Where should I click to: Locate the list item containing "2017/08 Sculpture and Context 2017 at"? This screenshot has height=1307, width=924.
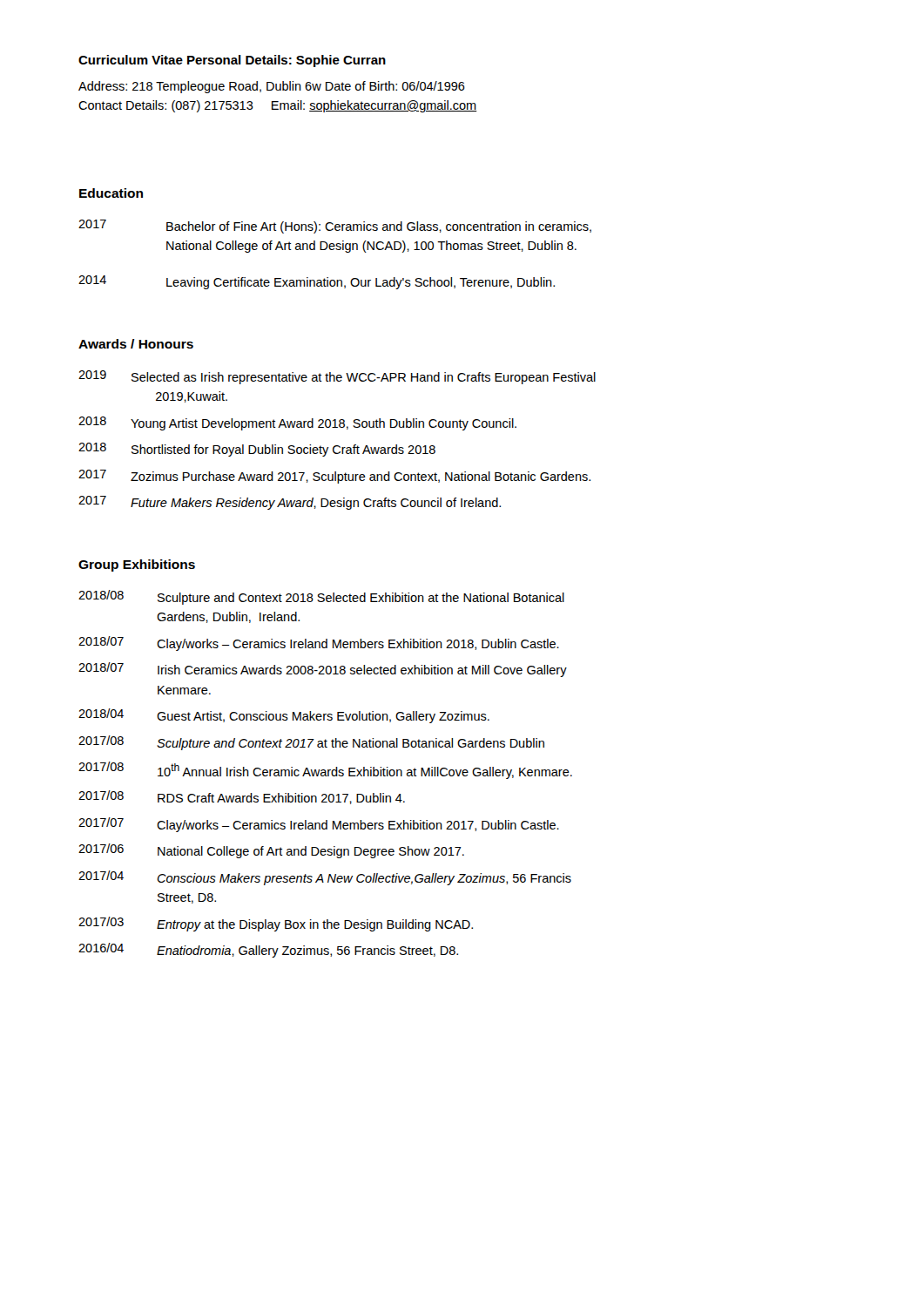462,743
